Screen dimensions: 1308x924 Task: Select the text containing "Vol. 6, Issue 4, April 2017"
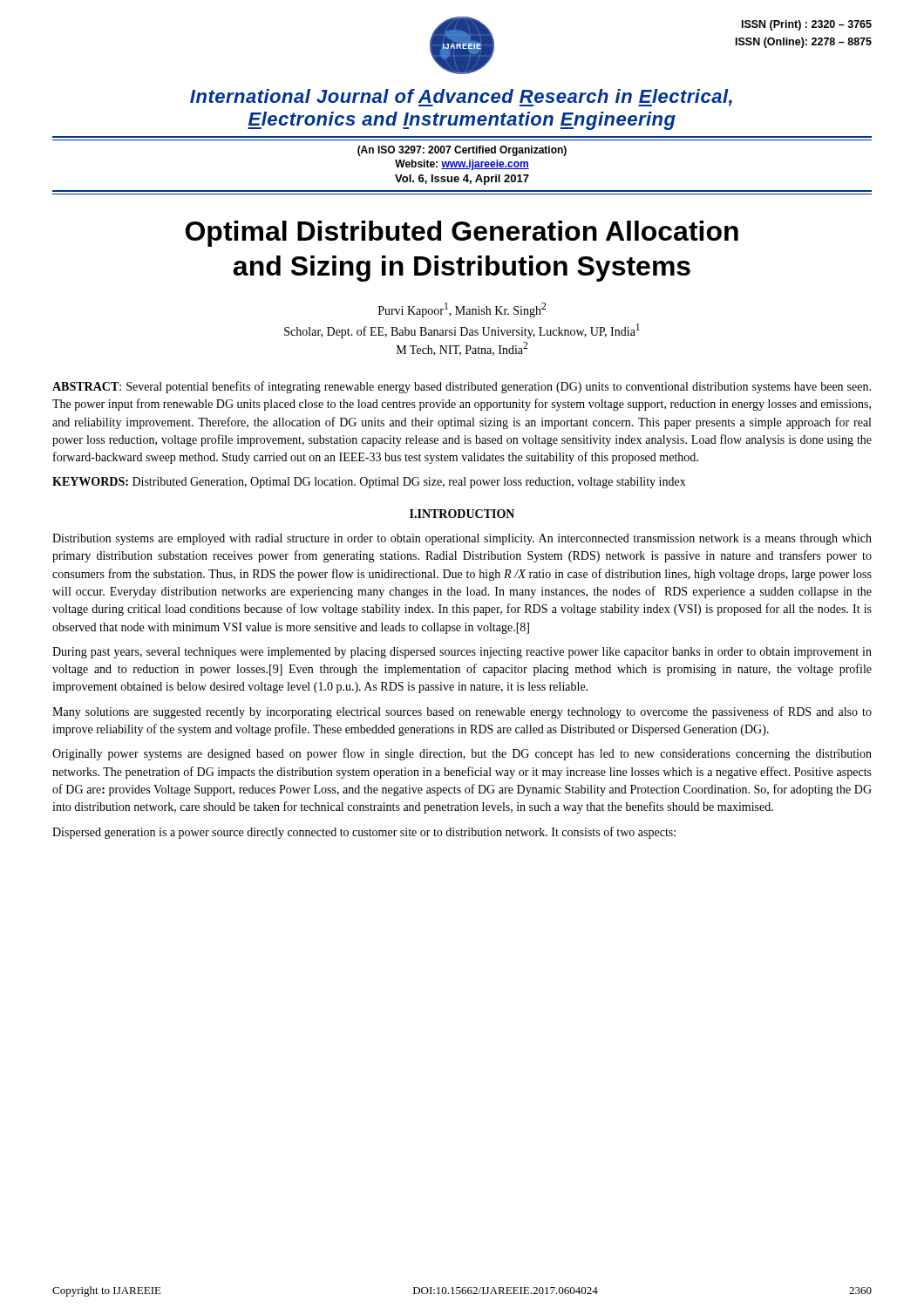coord(462,178)
